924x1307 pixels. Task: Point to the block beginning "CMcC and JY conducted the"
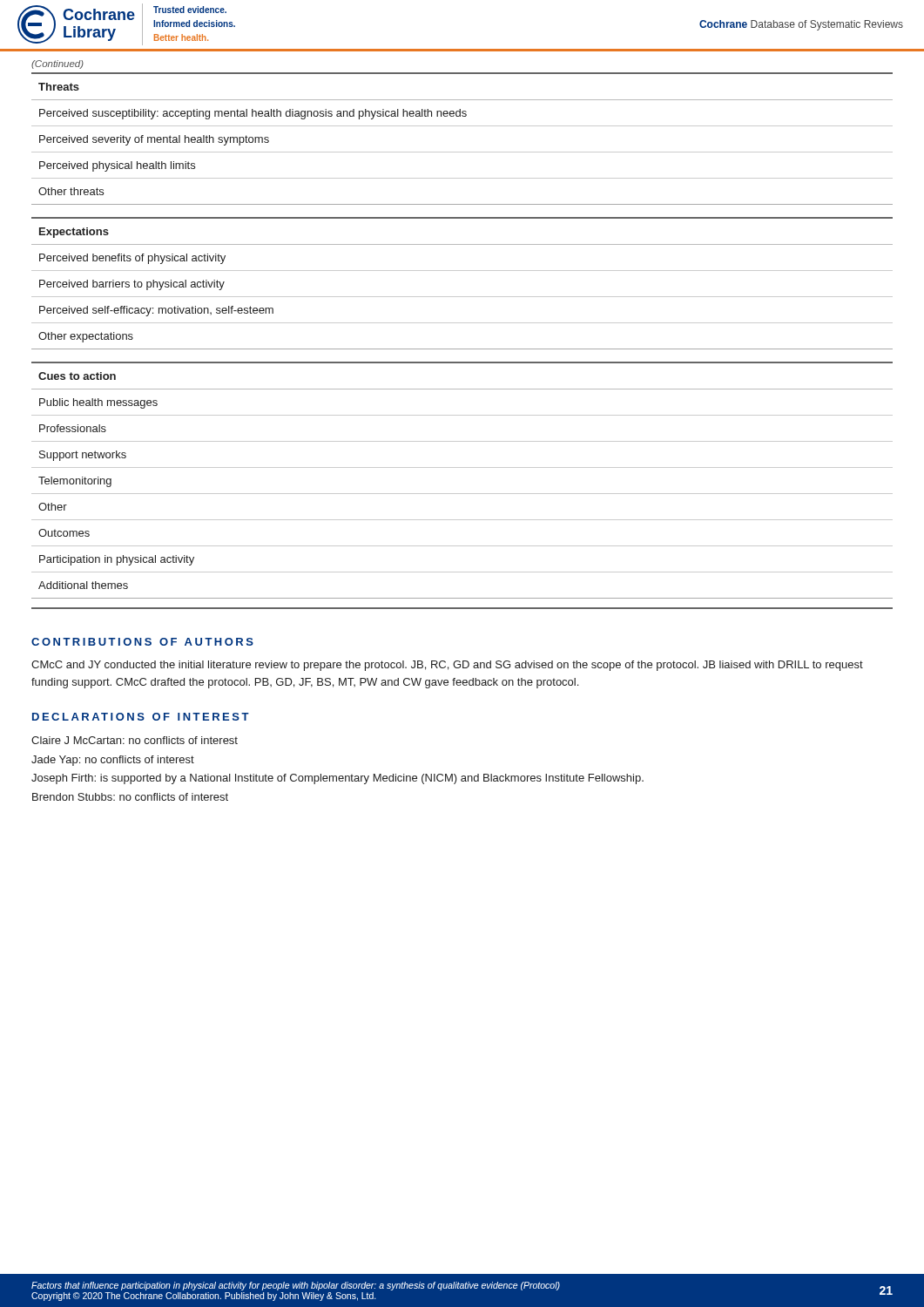click(447, 673)
